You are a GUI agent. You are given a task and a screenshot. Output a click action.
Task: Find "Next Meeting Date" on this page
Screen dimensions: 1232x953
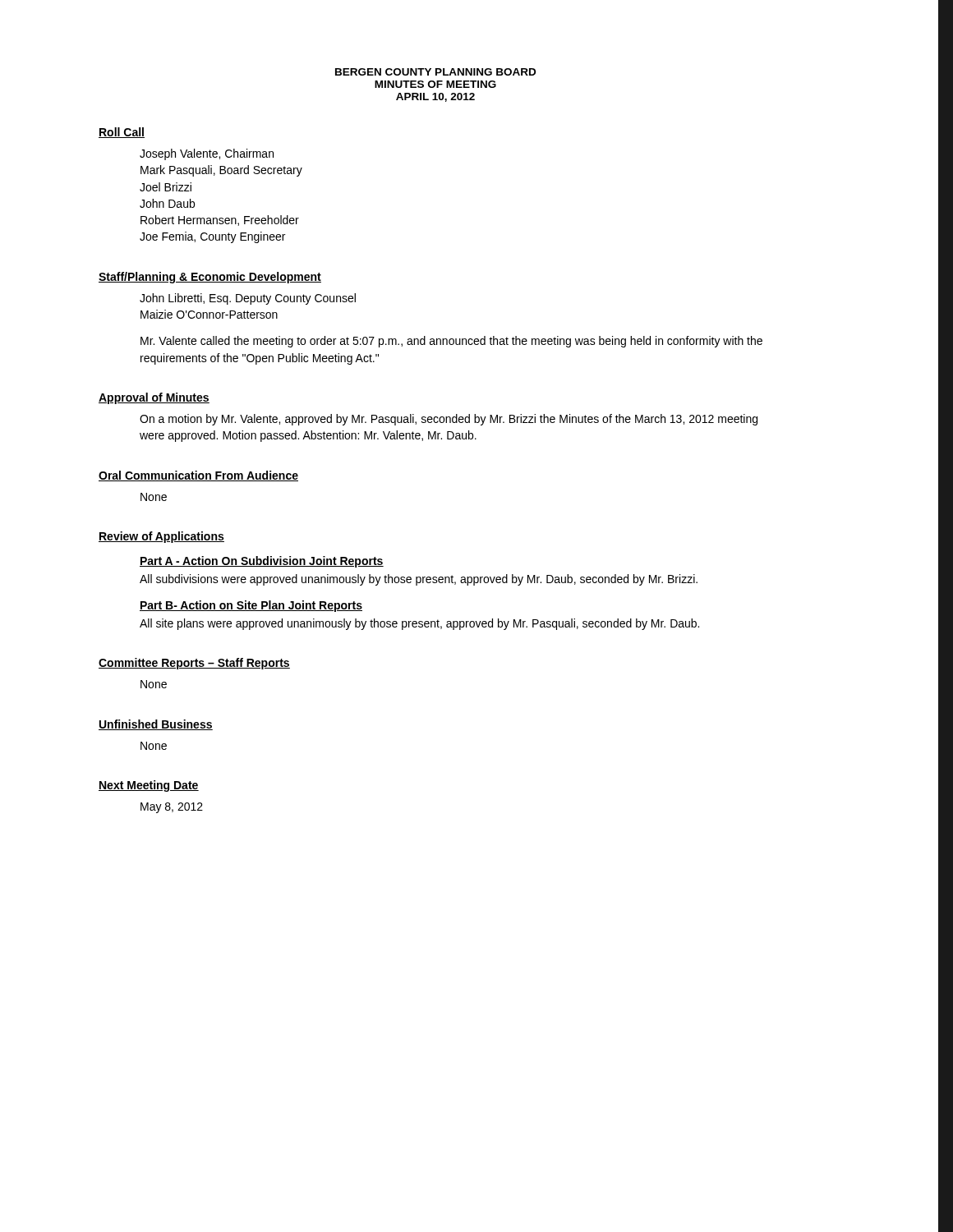point(148,785)
